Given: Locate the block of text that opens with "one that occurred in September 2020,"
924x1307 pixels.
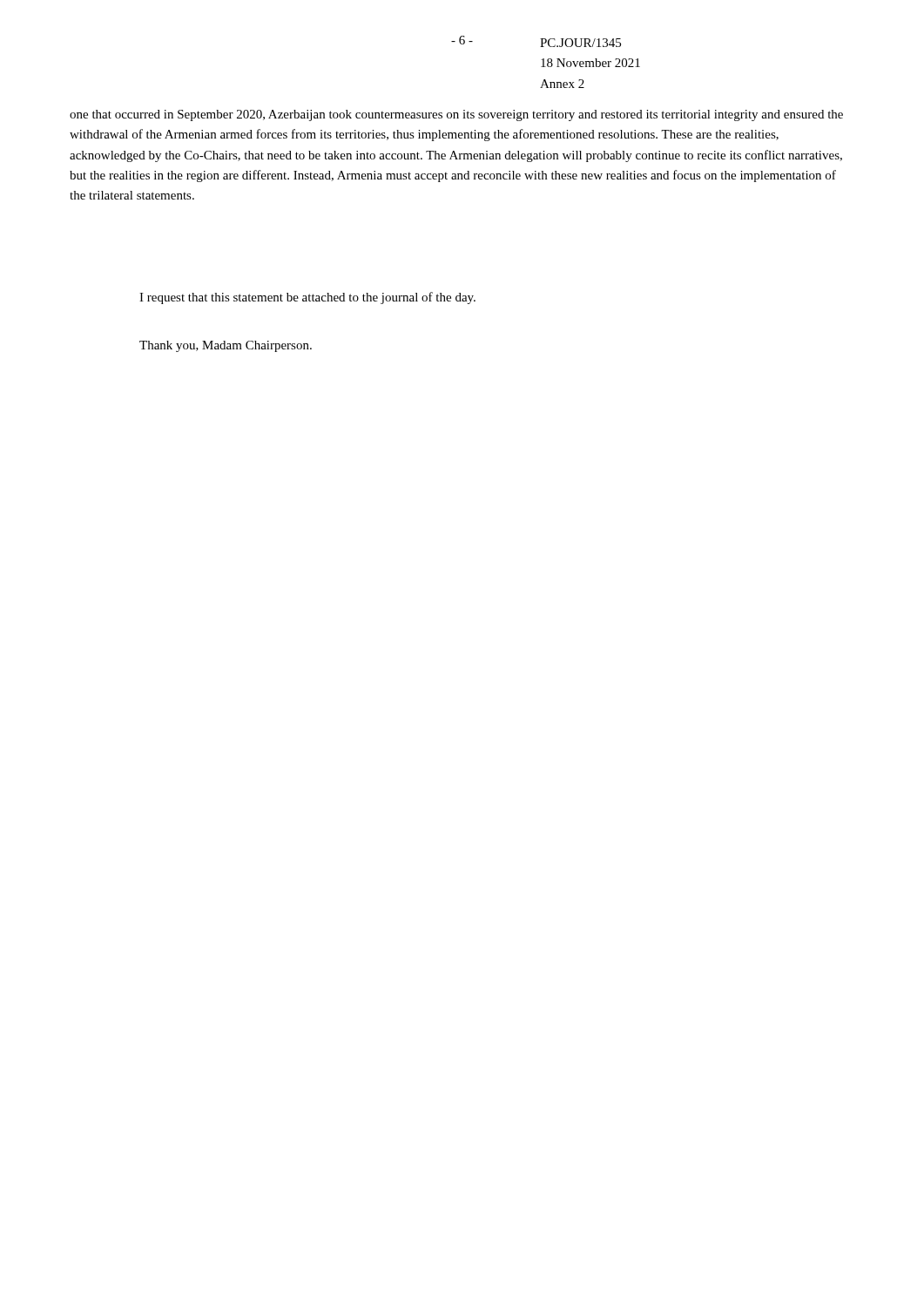Looking at the screenshot, I should (457, 155).
